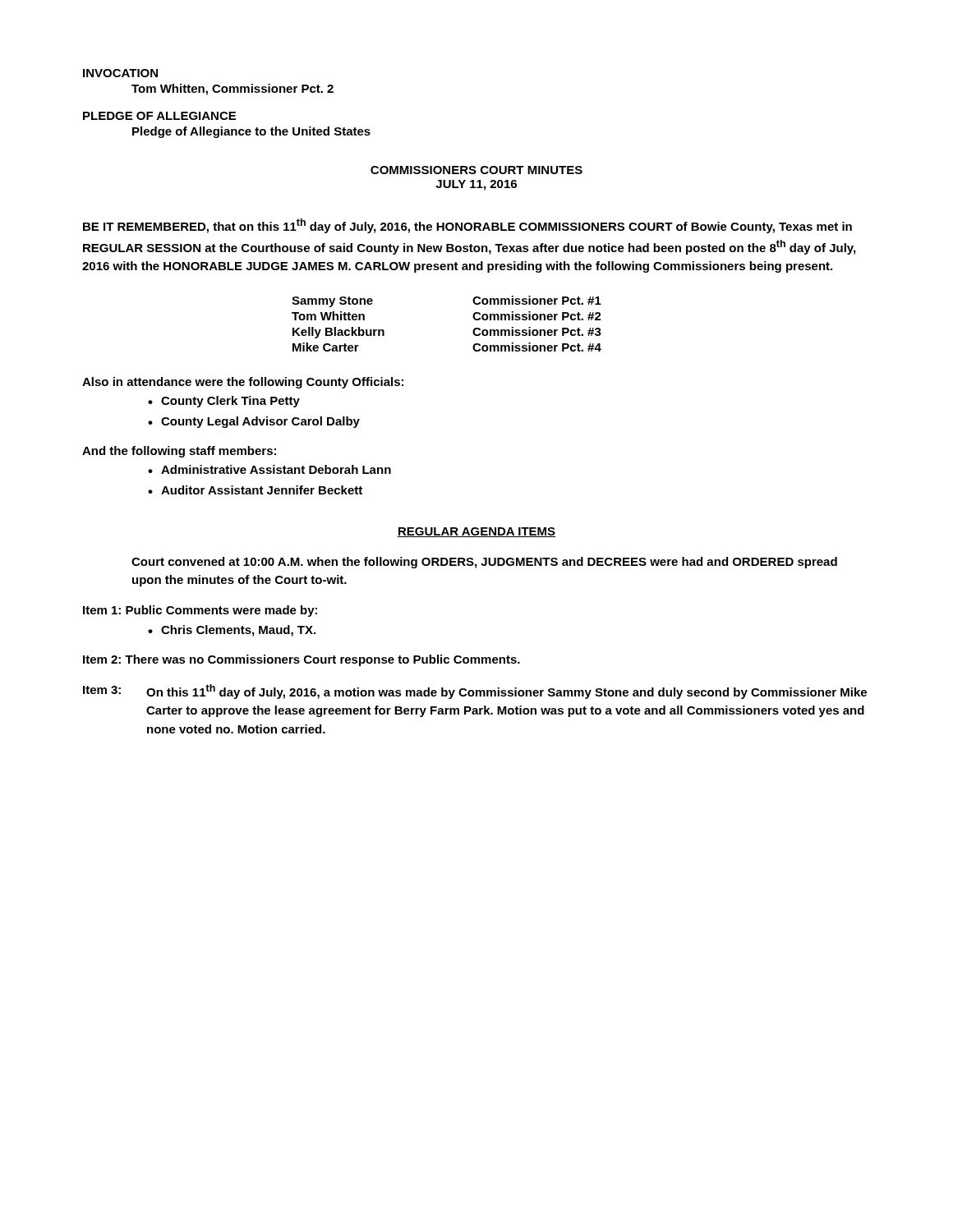Select the element starting "COMMISSIONERS COURT MINUTES JULY 11, 2016"

(x=476, y=177)
